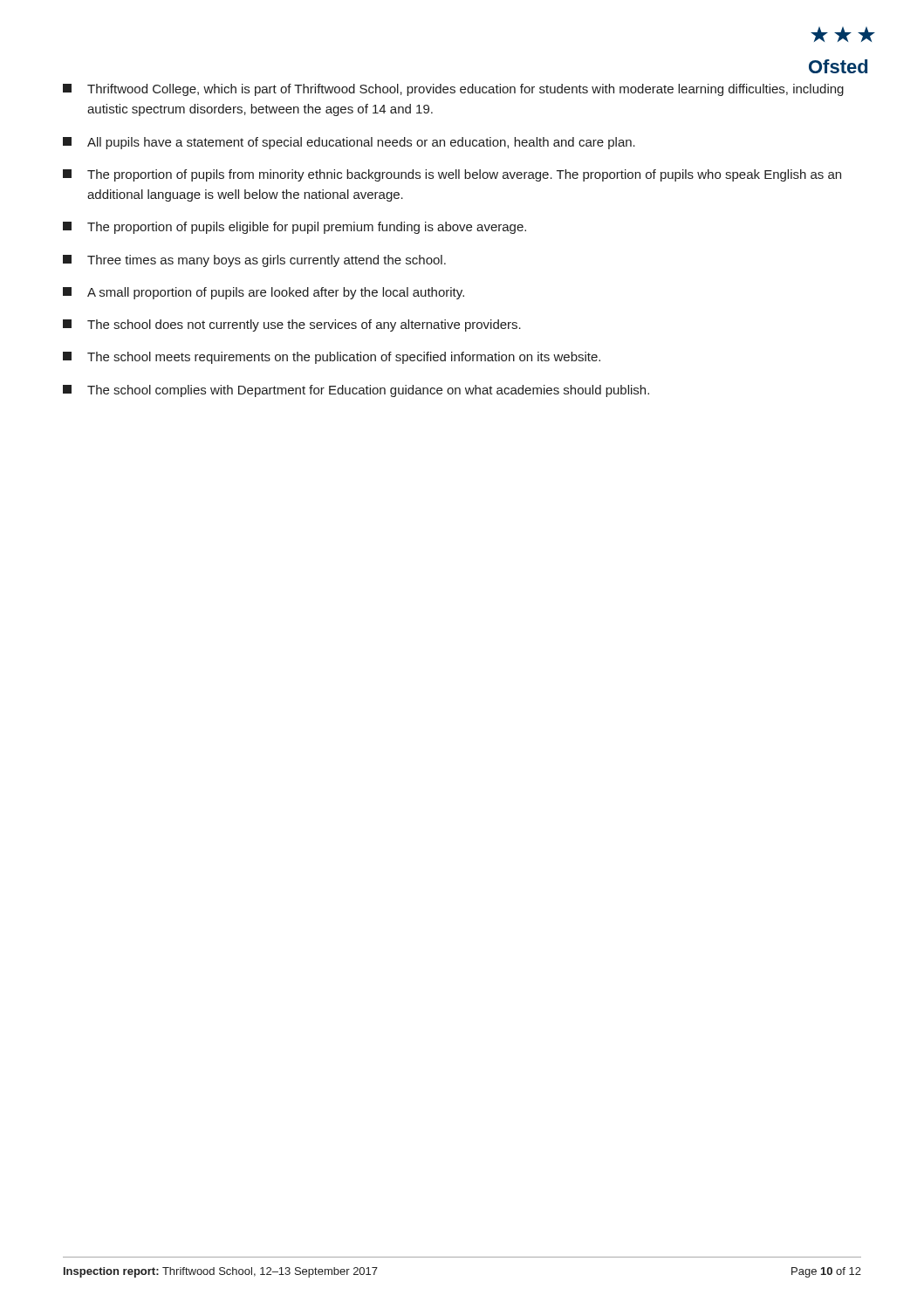
Task: Navigate to the element starting "Thriftwood College, which"
Action: coord(462,99)
